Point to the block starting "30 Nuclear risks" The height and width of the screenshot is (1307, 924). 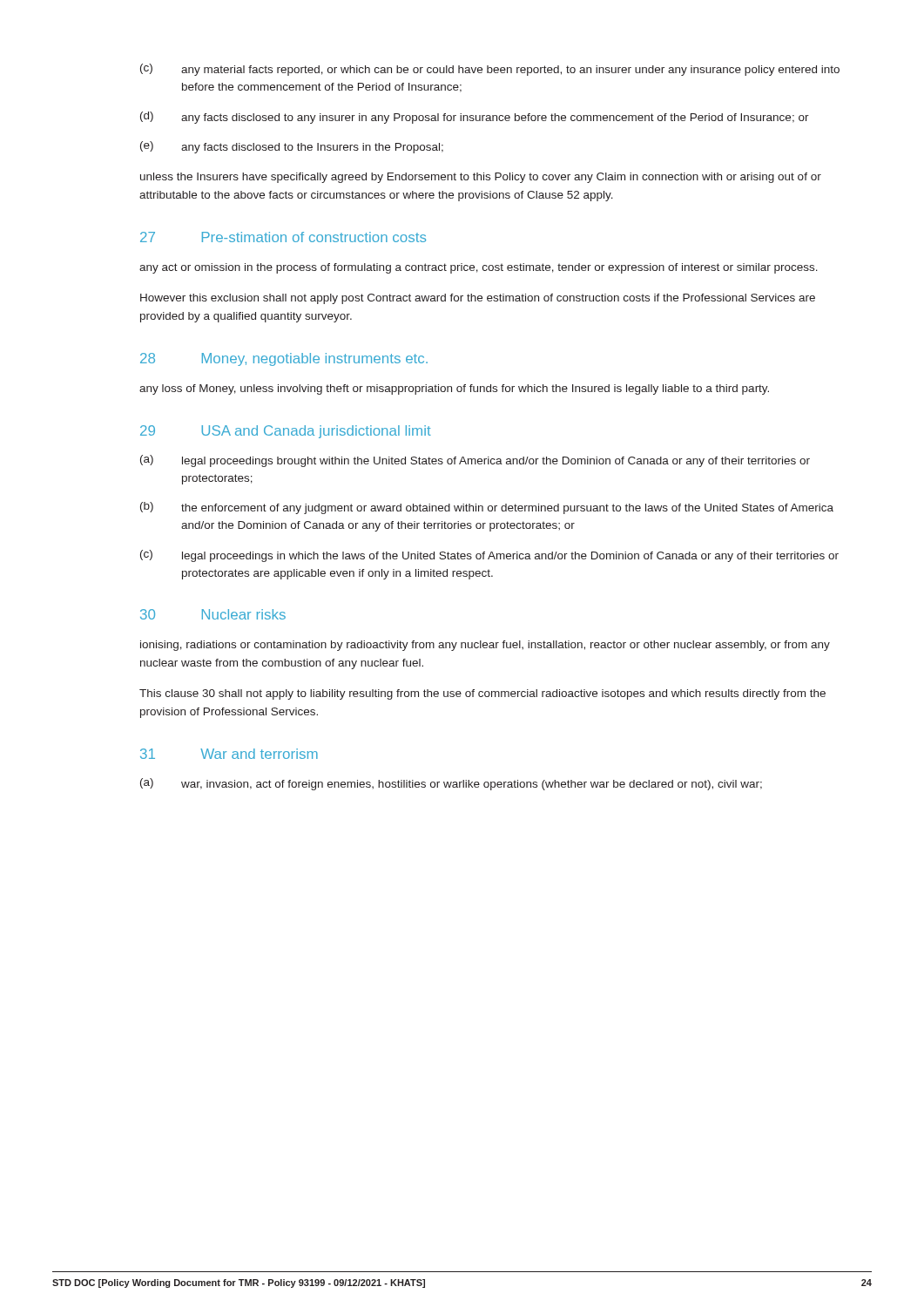pos(213,615)
